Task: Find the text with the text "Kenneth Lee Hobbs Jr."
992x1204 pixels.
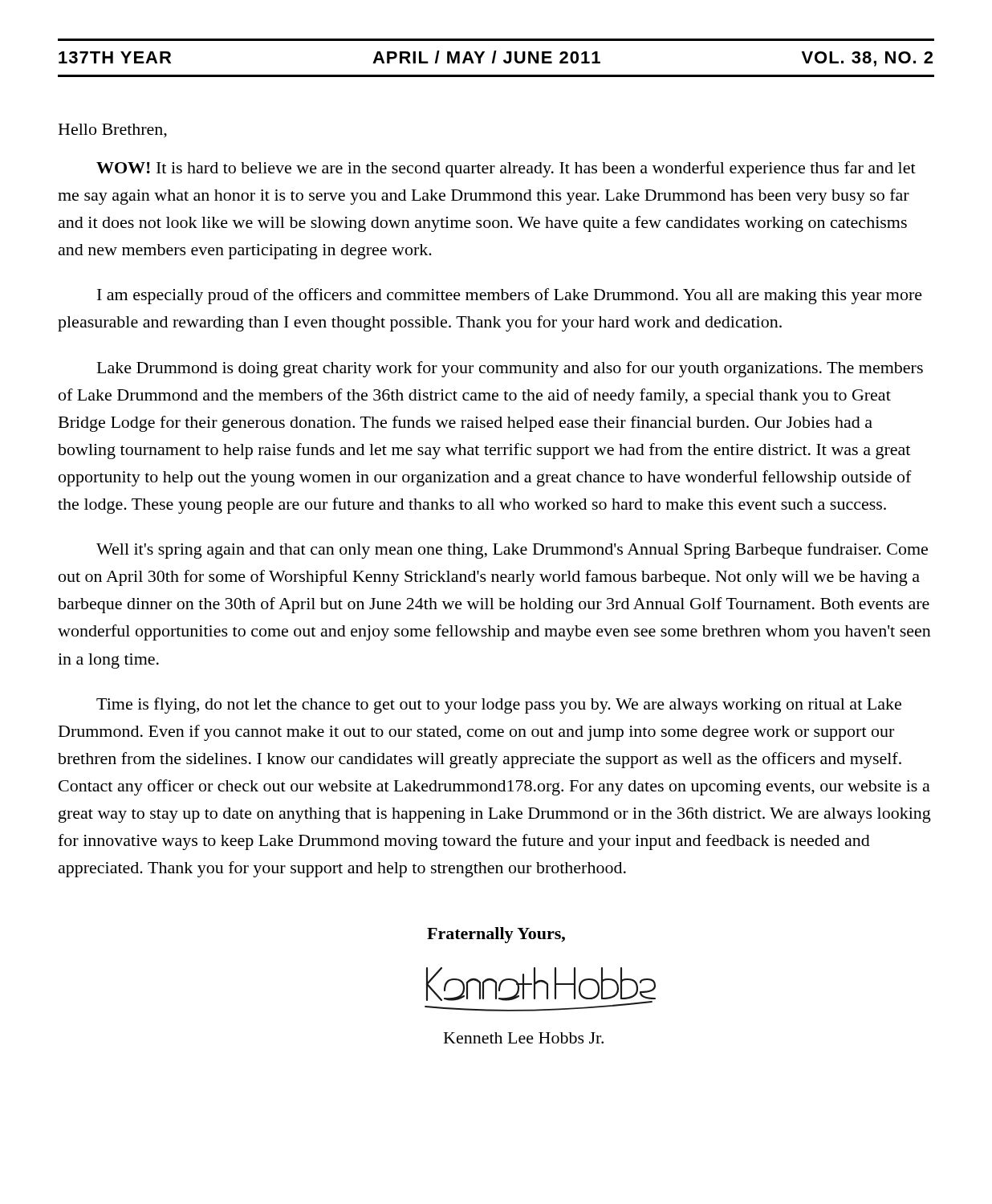Action: click(524, 1038)
